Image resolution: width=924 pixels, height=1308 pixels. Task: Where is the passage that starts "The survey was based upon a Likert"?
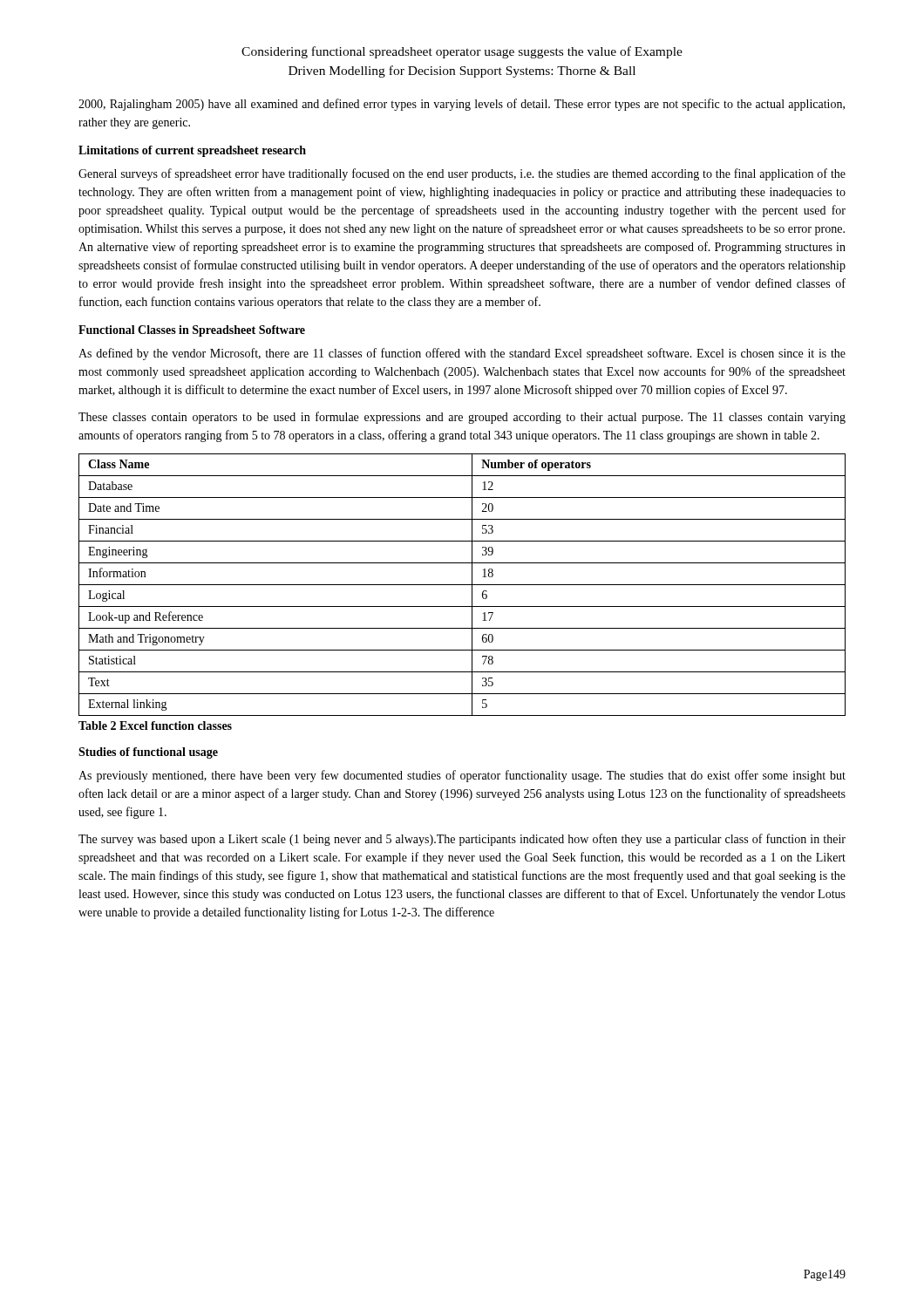tap(462, 876)
